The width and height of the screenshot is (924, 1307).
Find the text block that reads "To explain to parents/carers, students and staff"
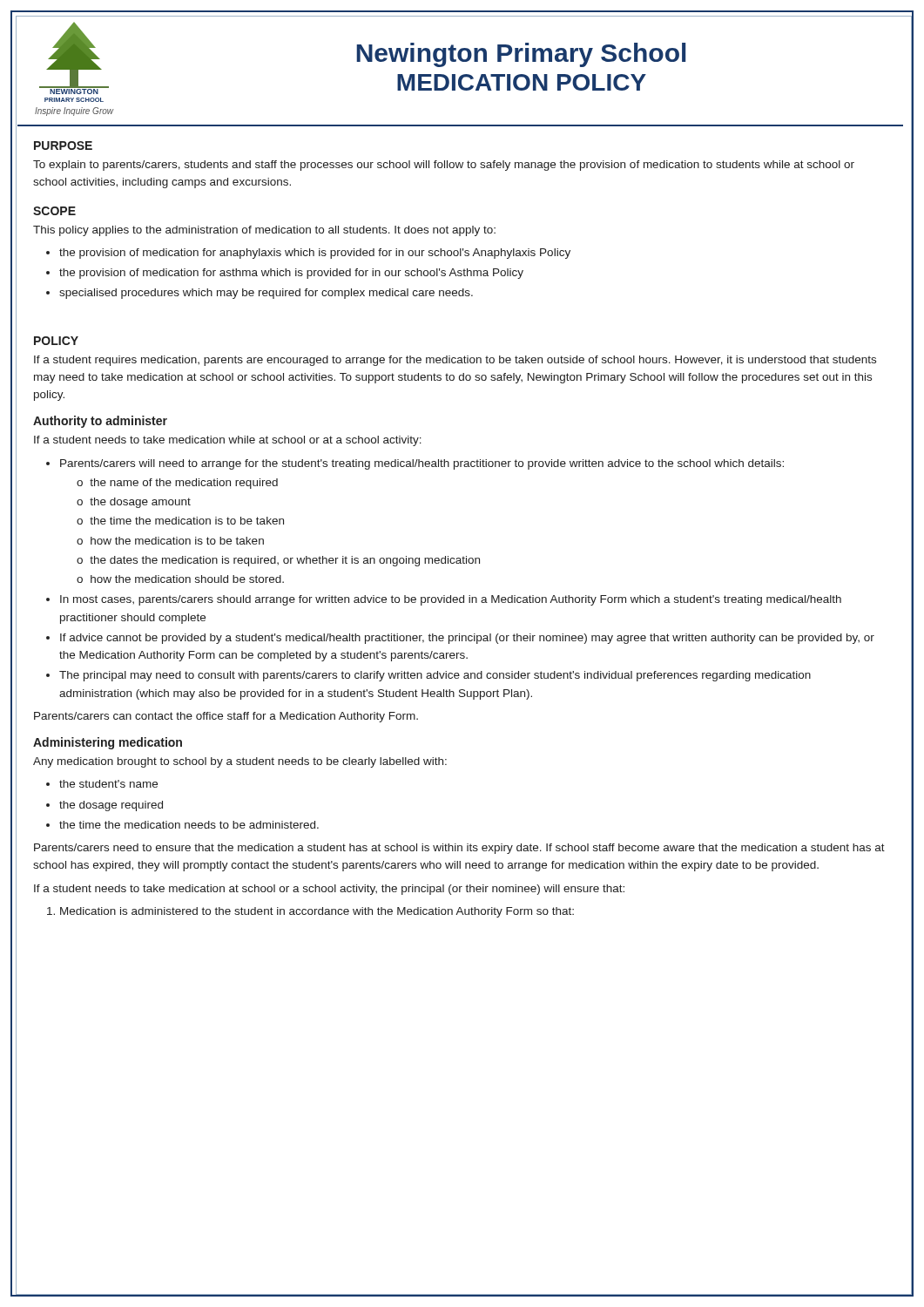460,174
